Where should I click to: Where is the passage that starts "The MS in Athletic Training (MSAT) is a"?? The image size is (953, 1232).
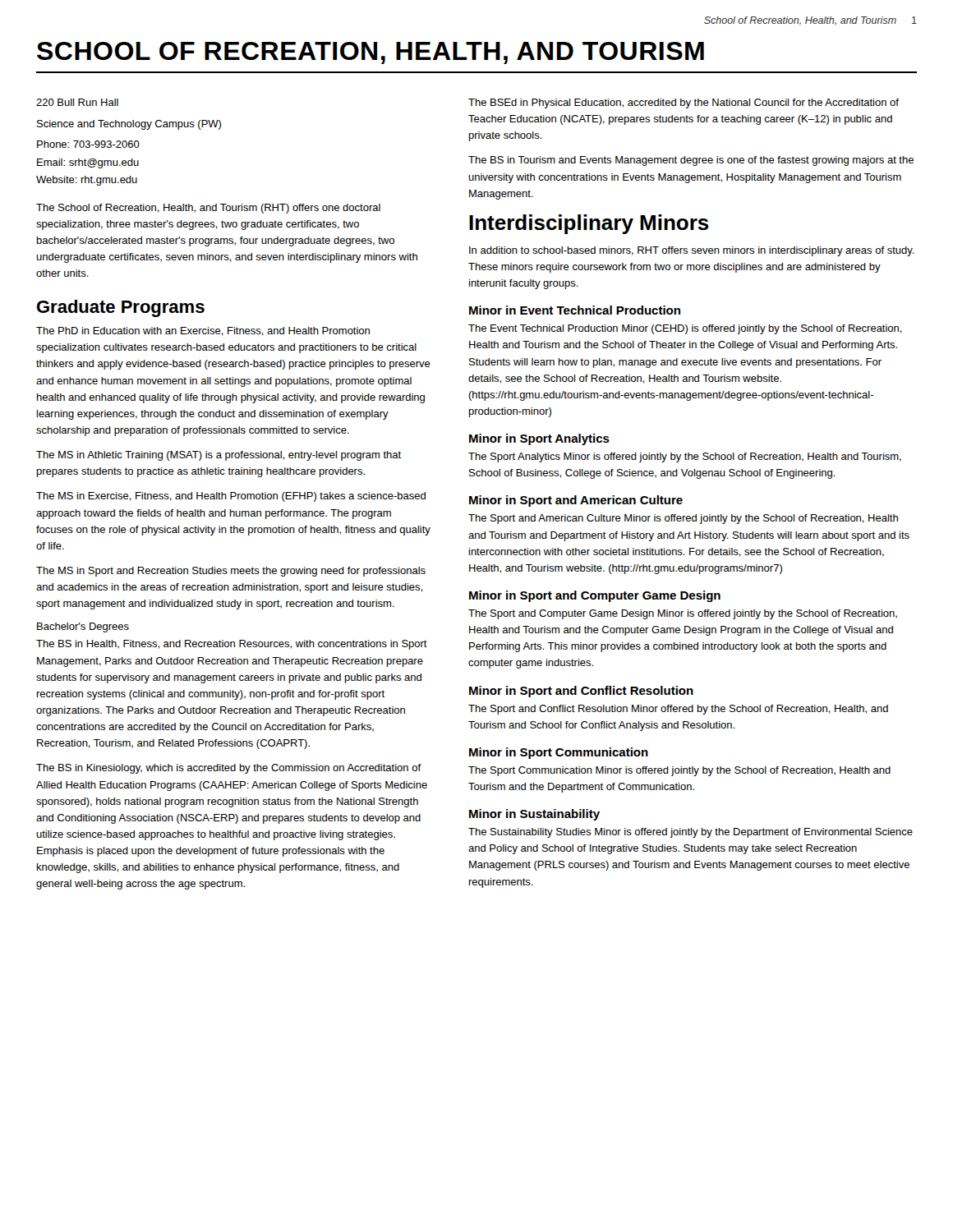pos(219,463)
